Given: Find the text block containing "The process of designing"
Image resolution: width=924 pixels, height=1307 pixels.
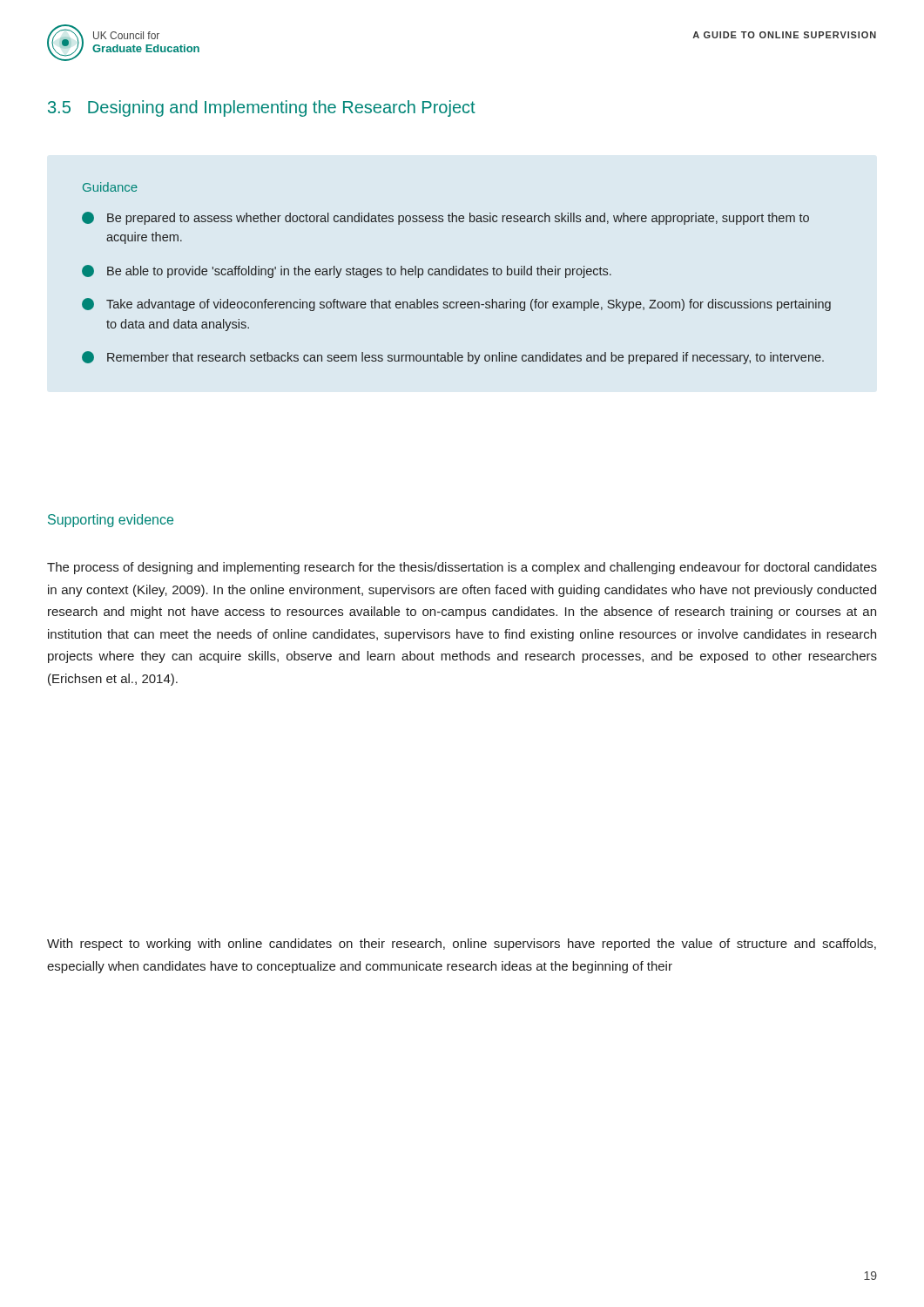Looking at the screenshot, I should (462, 622).
